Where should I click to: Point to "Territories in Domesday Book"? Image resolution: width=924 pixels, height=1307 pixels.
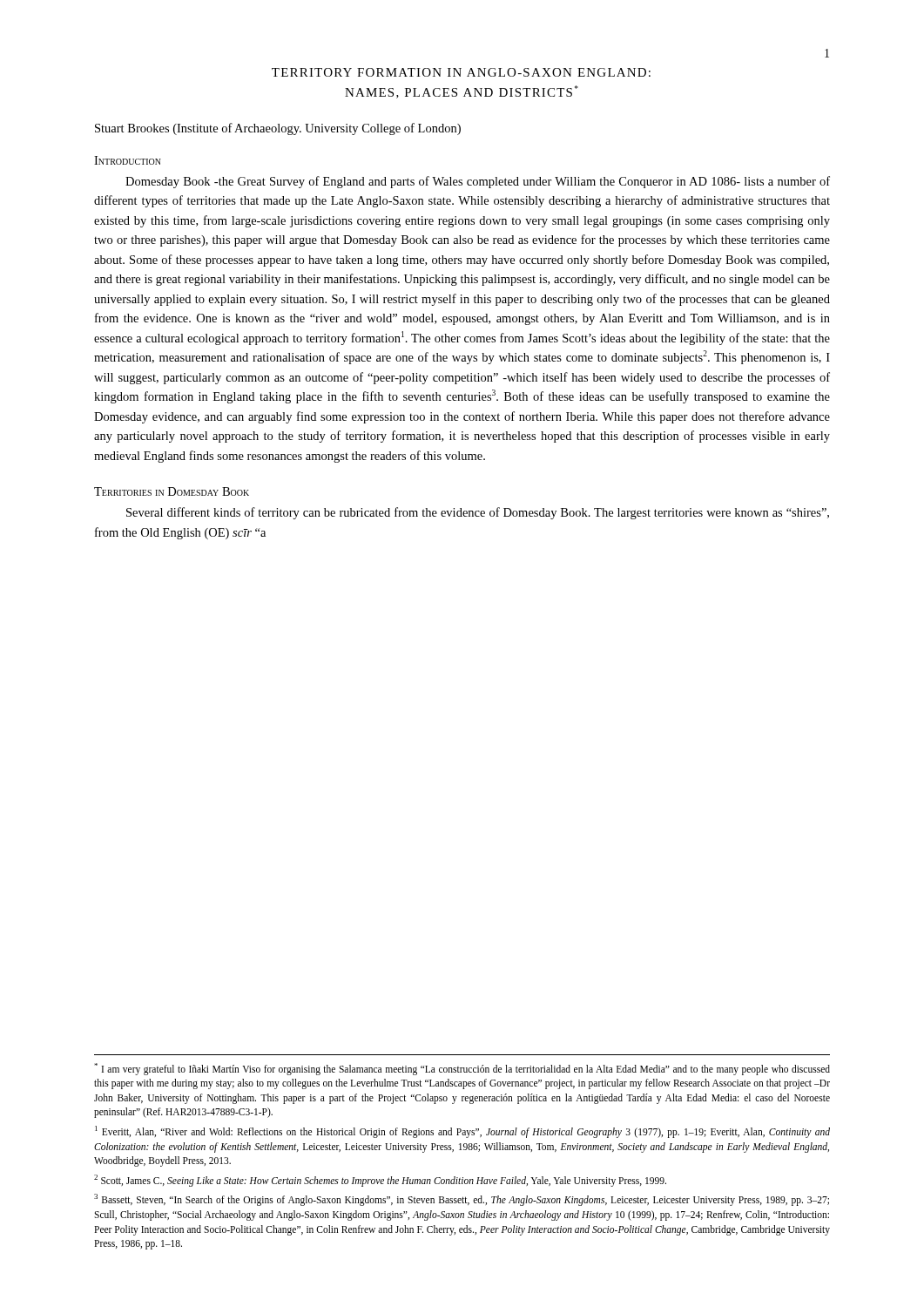point(172,491)
